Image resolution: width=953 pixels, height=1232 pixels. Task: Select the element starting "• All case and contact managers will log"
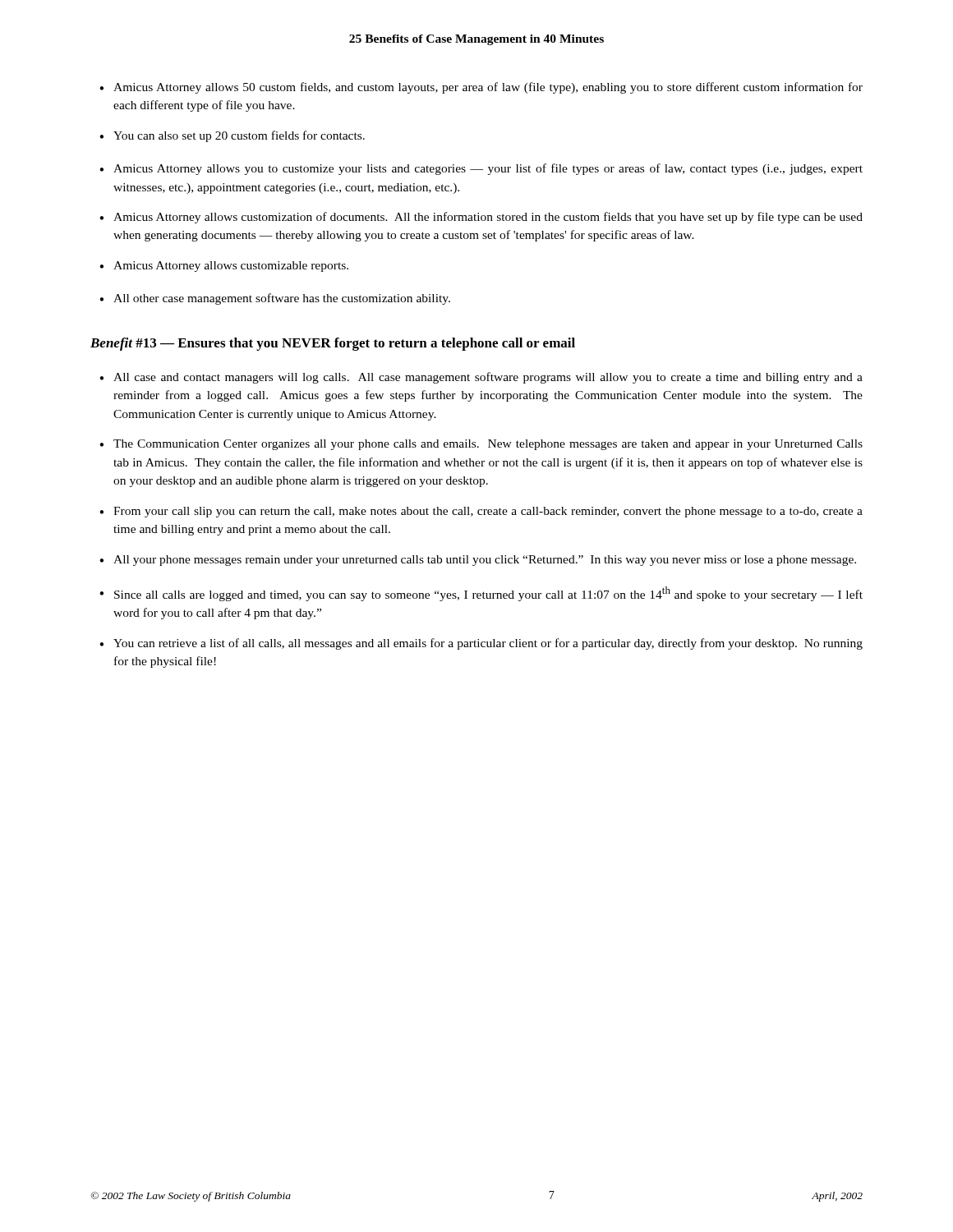pos(476,396)
